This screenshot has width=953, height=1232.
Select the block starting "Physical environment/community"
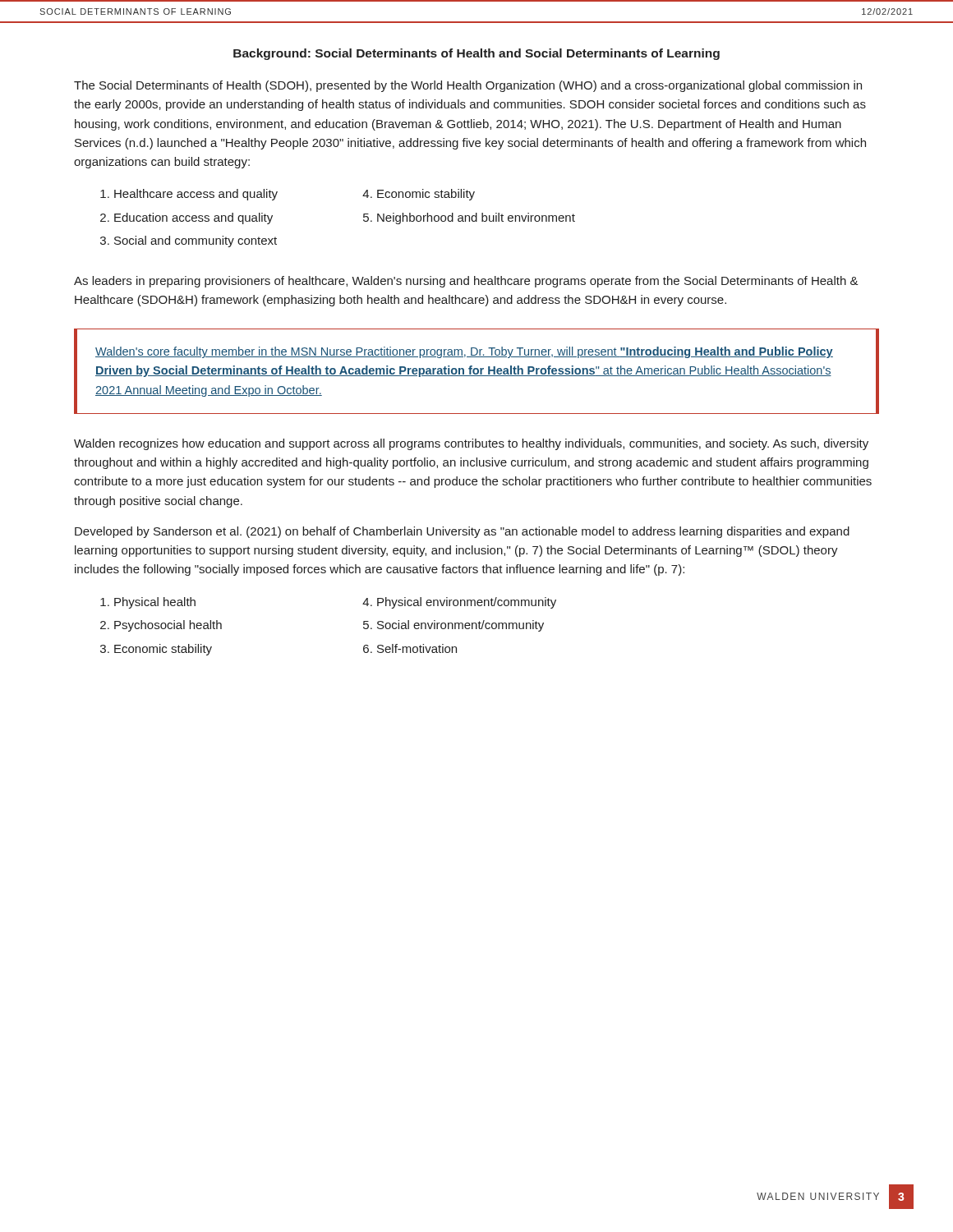pyautogui.click(x=466, y=601)
